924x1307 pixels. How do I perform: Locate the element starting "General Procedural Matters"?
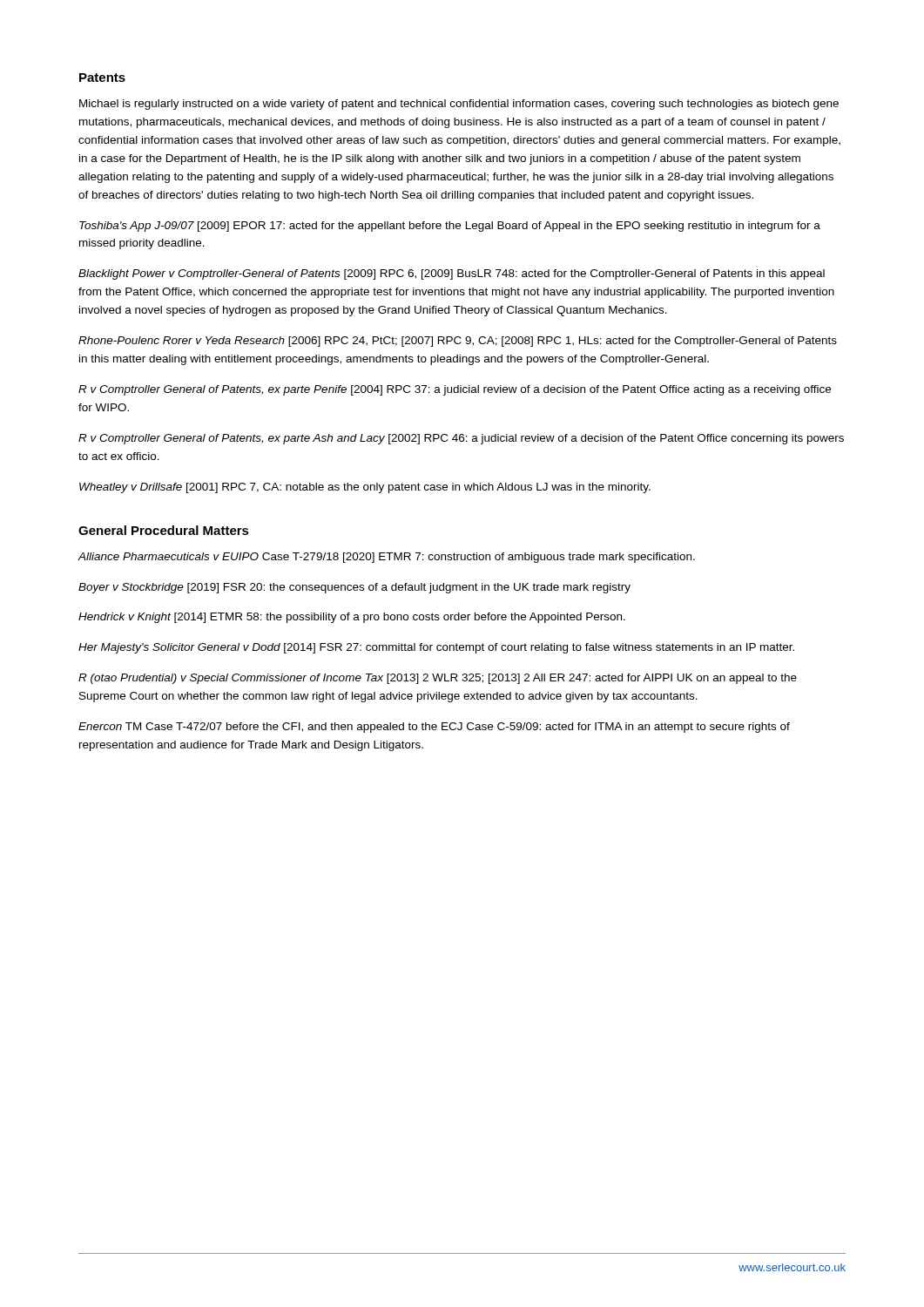point(164,530)
